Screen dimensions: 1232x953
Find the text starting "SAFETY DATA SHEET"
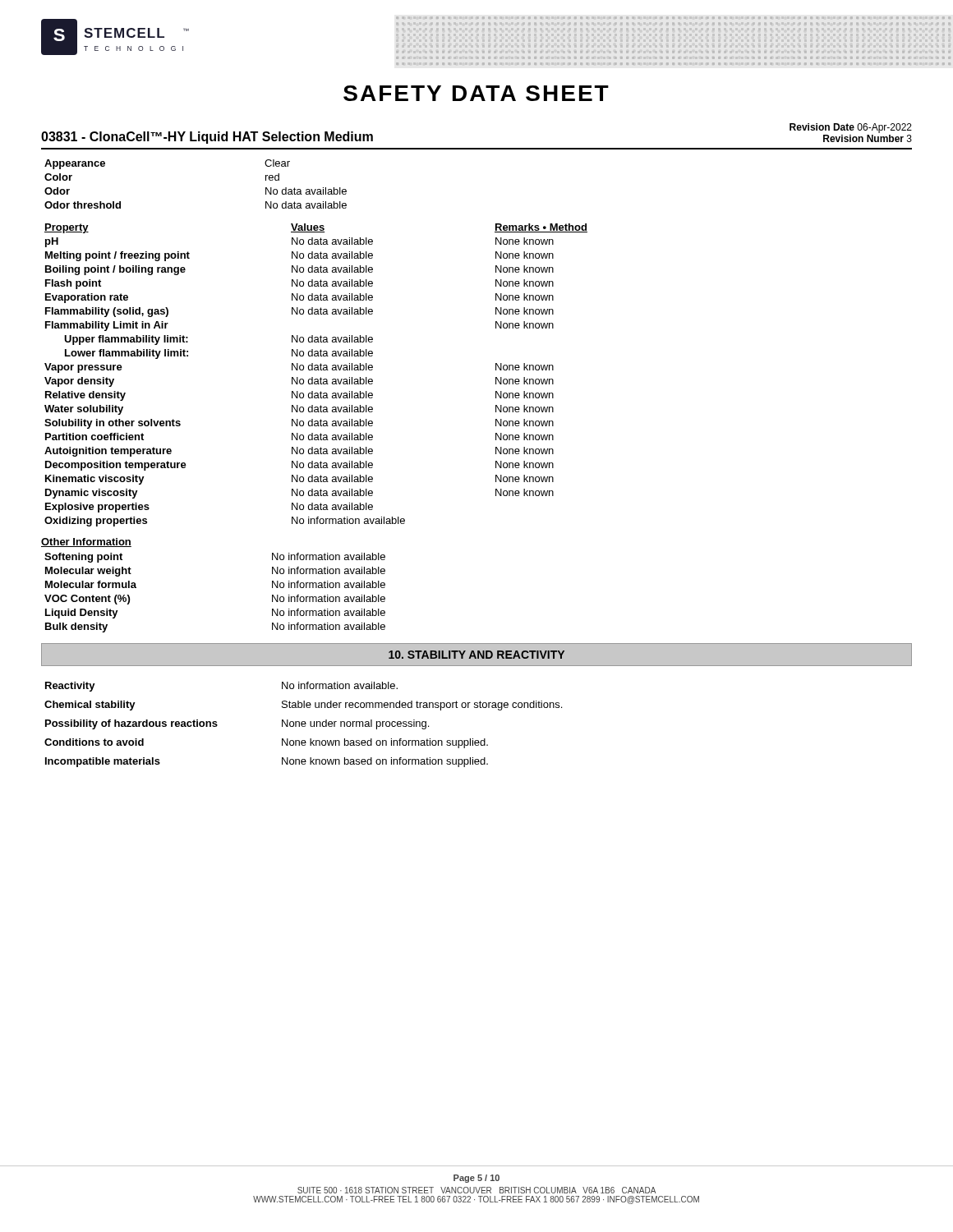coord(476,93)
